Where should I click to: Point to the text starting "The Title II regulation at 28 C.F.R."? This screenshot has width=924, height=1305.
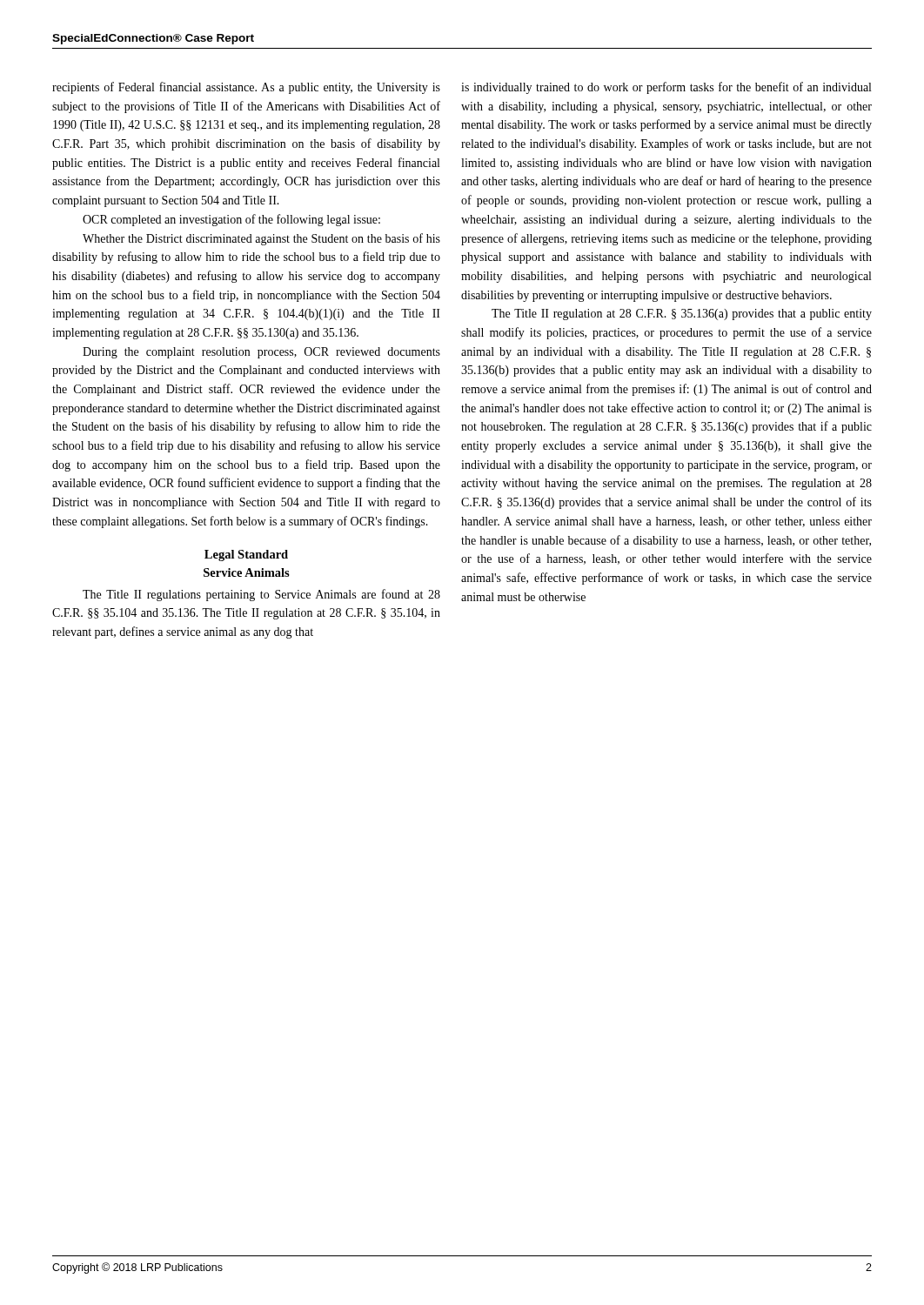tap(666, 456)
